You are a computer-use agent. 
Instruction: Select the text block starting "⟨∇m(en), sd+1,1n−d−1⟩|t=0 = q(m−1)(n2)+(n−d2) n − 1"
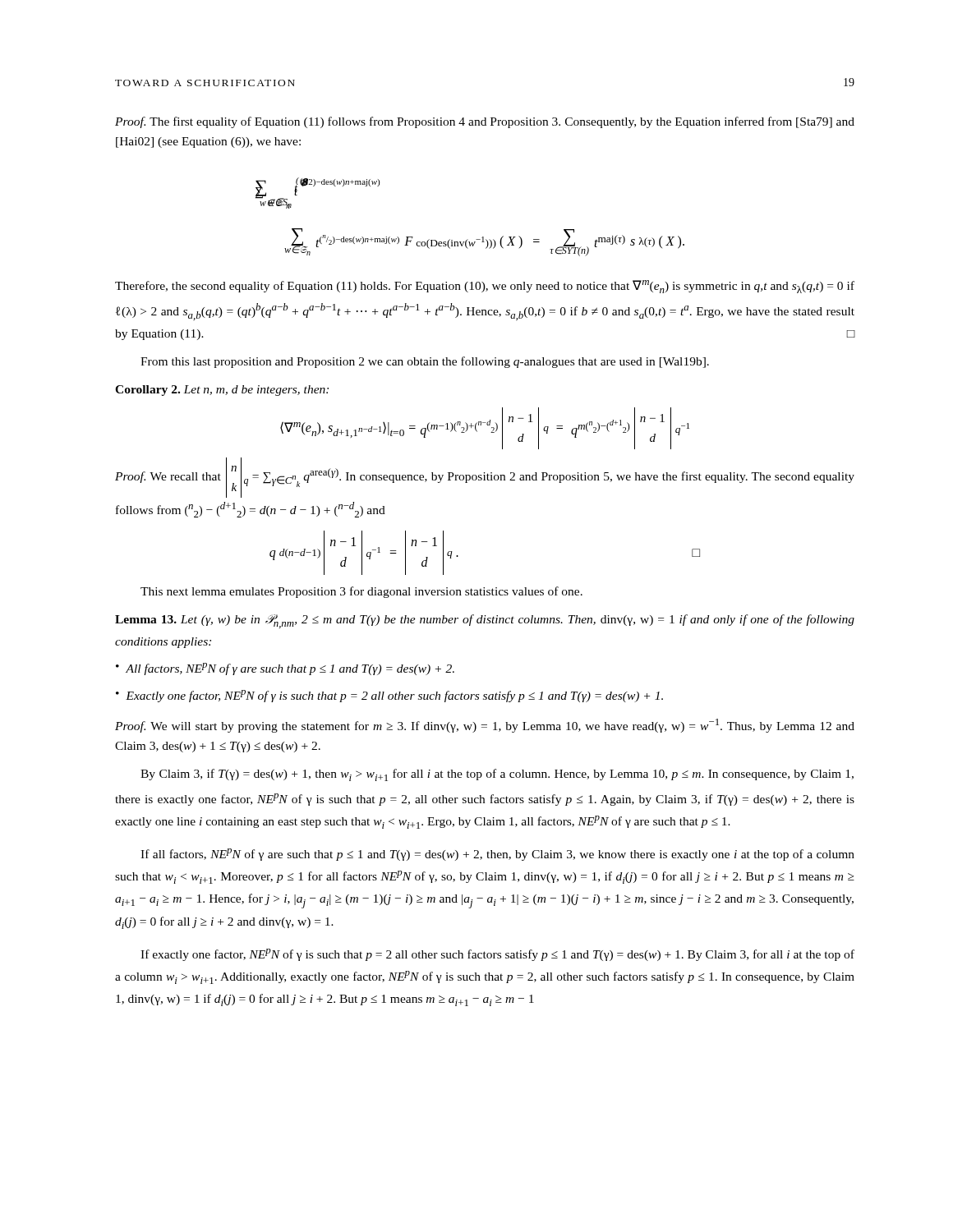[x=485, y=428]
